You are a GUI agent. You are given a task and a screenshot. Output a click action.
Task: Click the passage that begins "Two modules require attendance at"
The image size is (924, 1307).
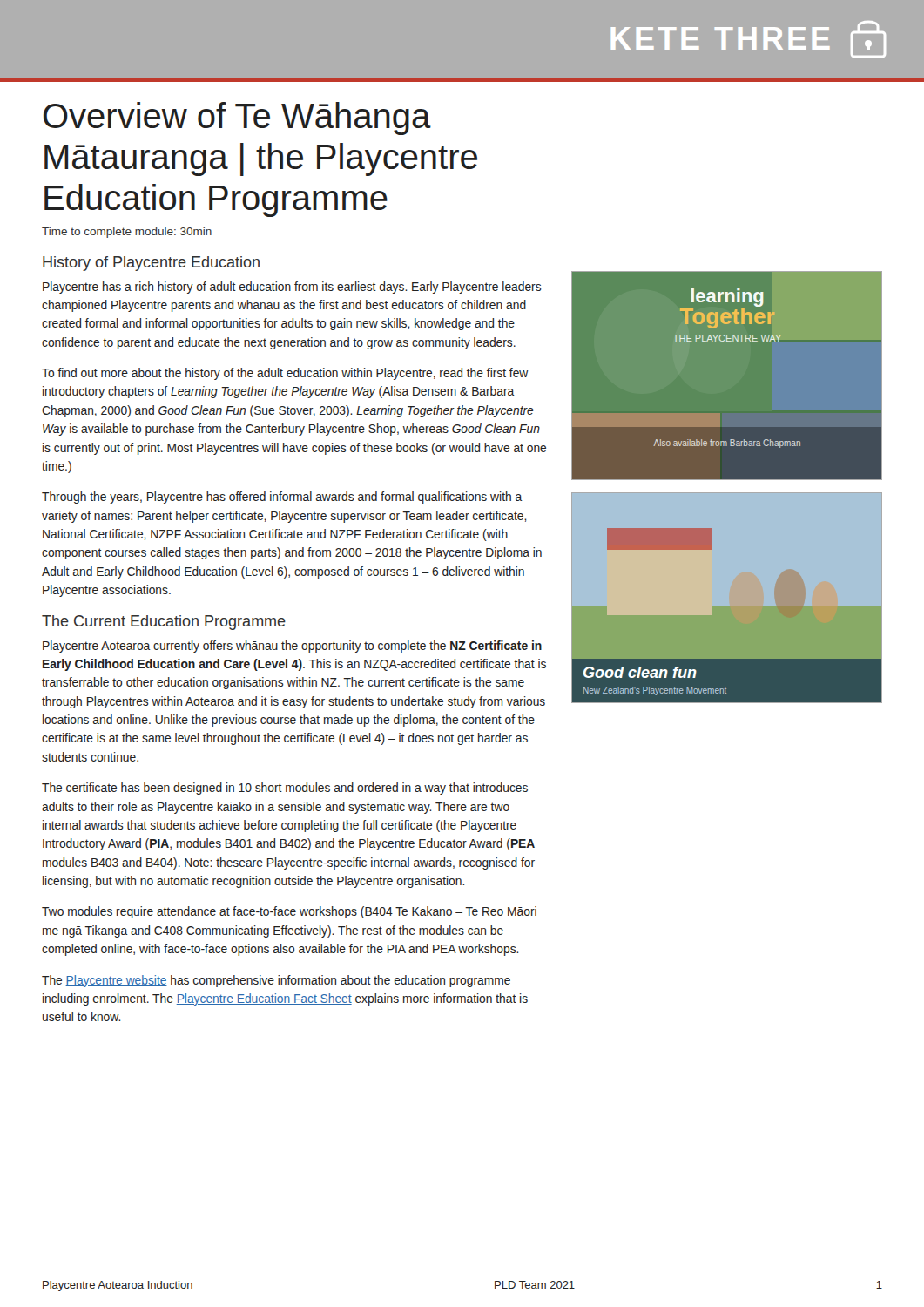[289, 931]
